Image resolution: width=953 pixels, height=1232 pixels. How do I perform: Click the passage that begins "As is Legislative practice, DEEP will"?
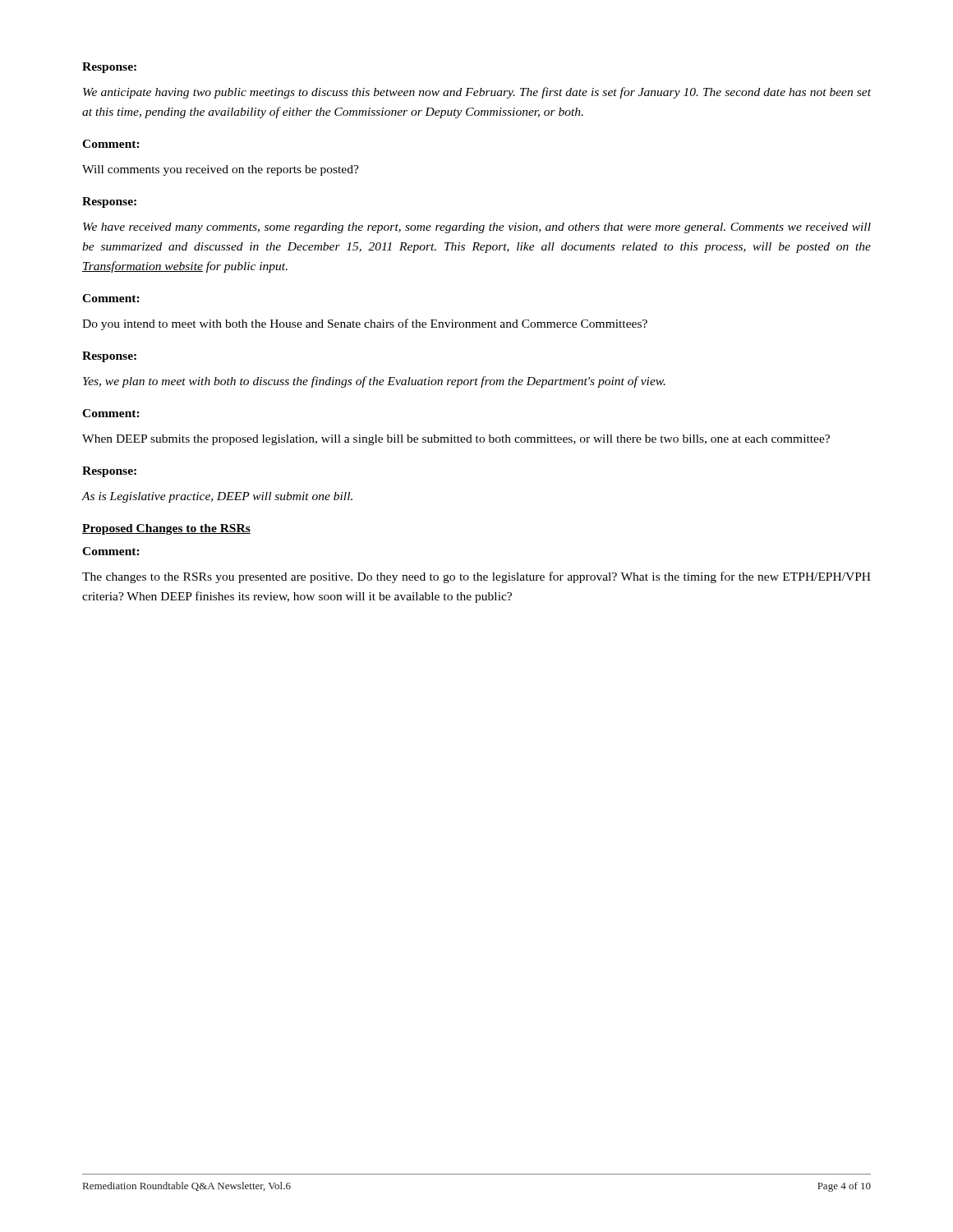coord(217,497)
